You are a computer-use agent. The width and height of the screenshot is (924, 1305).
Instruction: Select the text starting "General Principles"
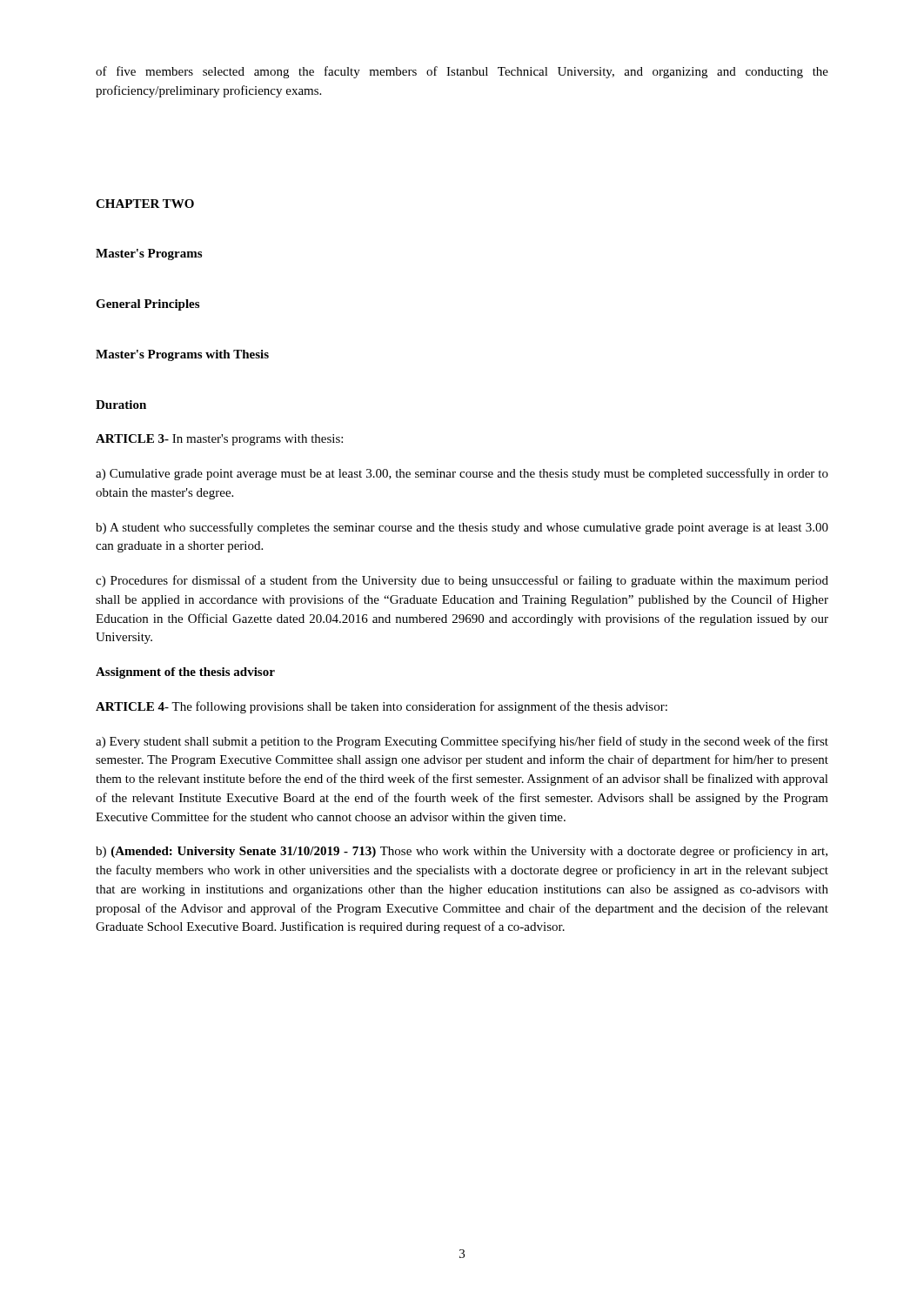point(147,305)
